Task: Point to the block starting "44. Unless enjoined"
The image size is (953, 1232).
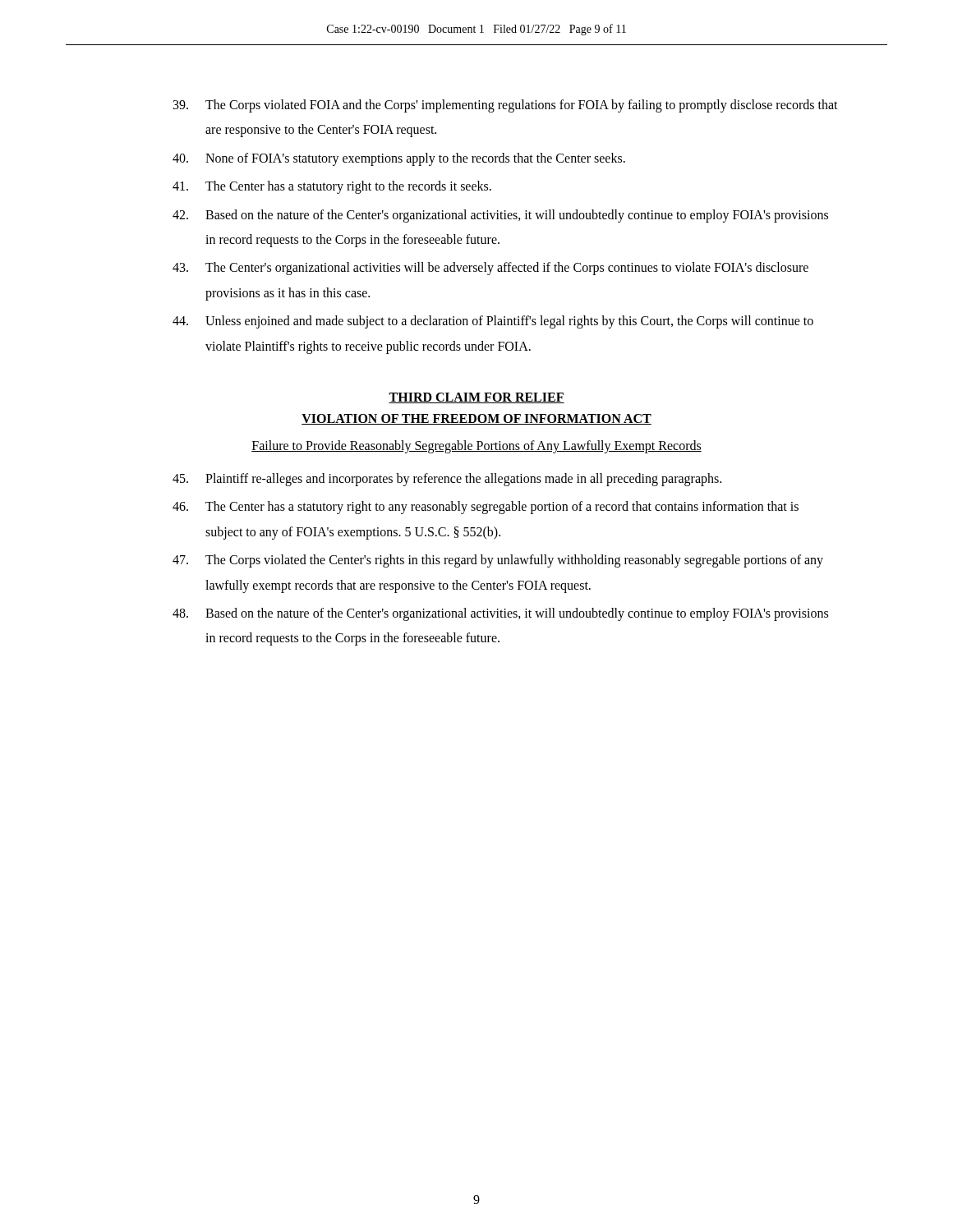Action: pyautogui.click(x=476, y=334)
